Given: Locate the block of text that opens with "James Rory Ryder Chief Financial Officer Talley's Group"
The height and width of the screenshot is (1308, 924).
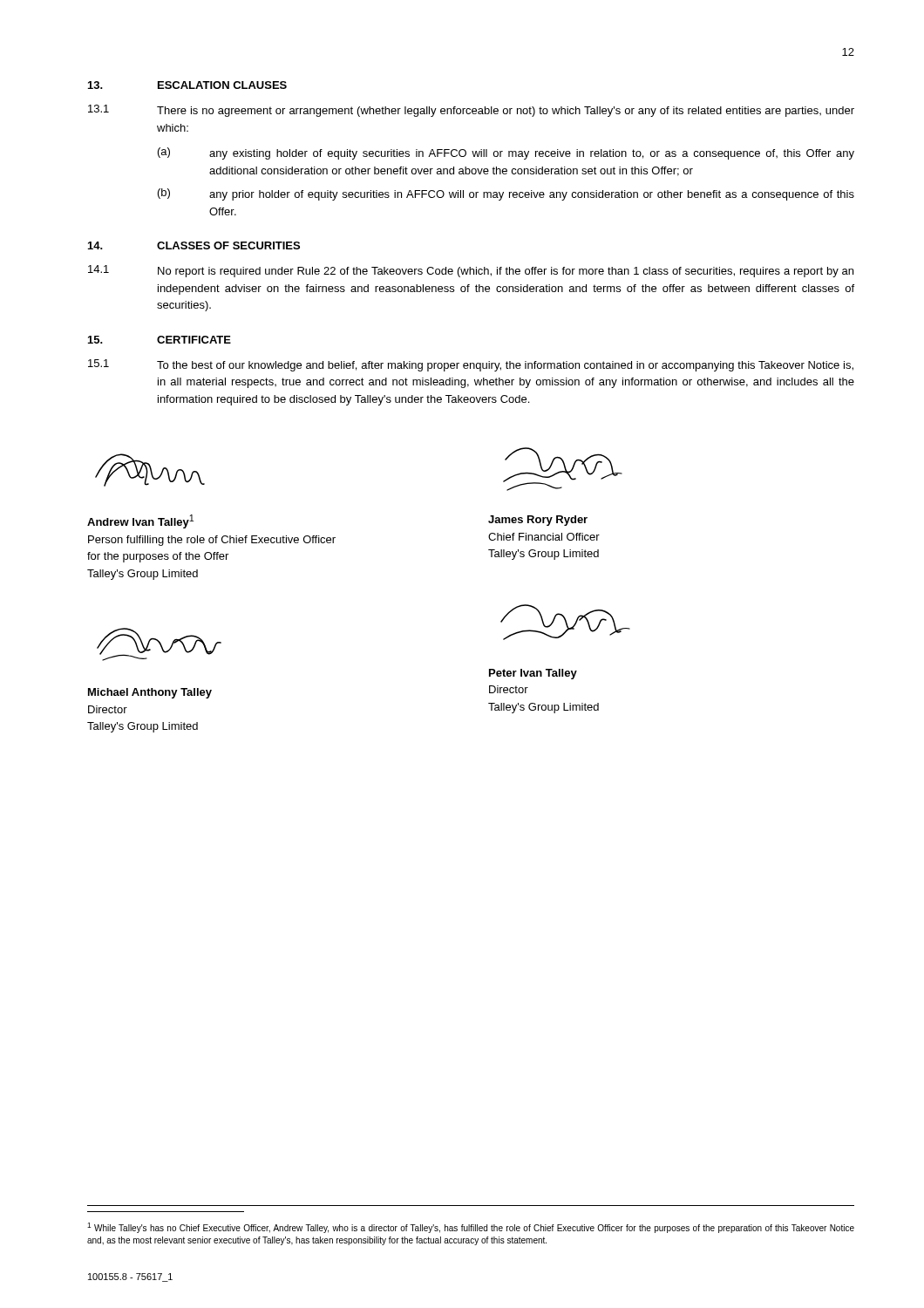Looking at the screenshot, I should (x=544, y=536).
